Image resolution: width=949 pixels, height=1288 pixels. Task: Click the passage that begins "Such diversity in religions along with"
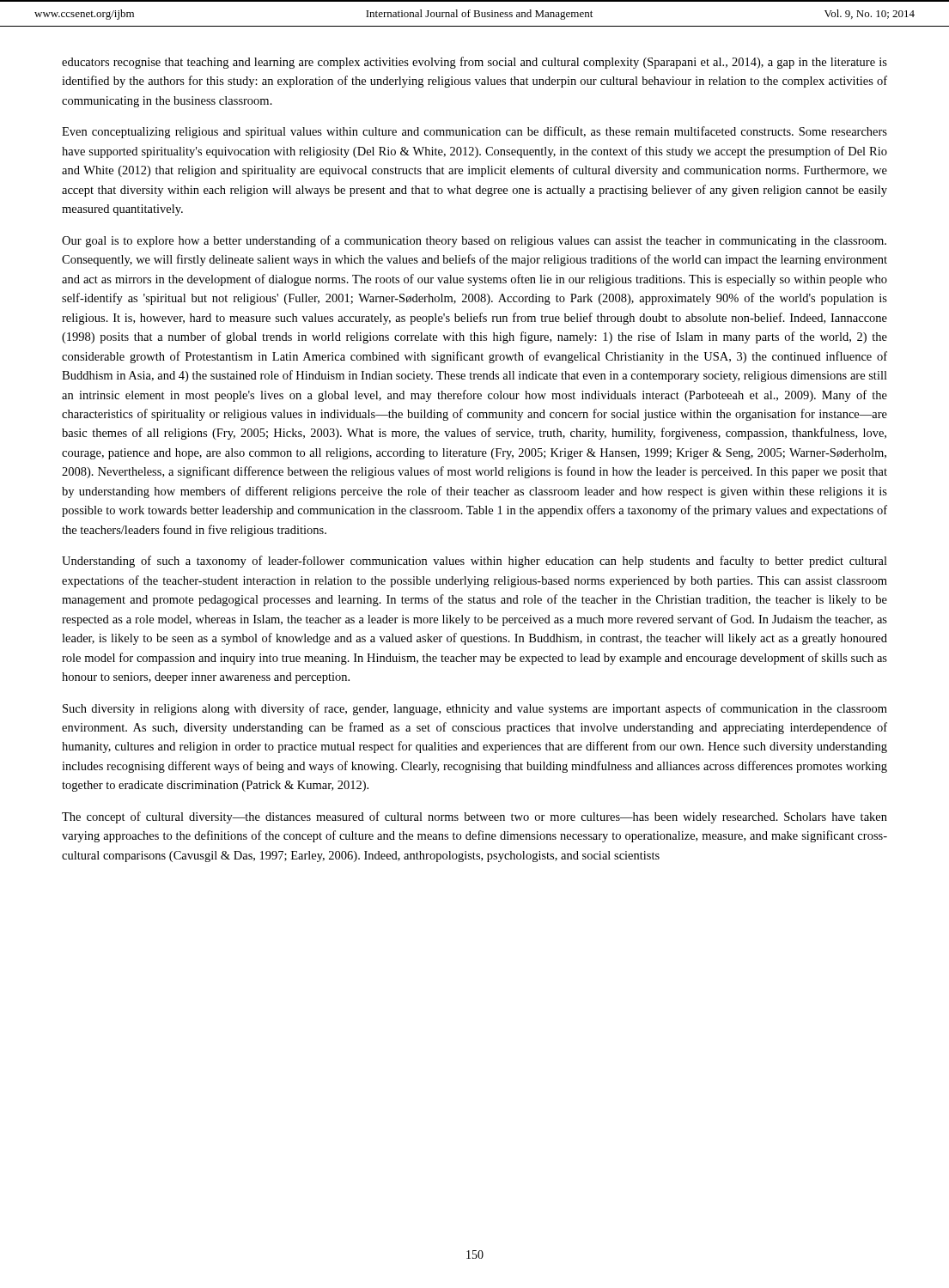(x=474, y=747)
